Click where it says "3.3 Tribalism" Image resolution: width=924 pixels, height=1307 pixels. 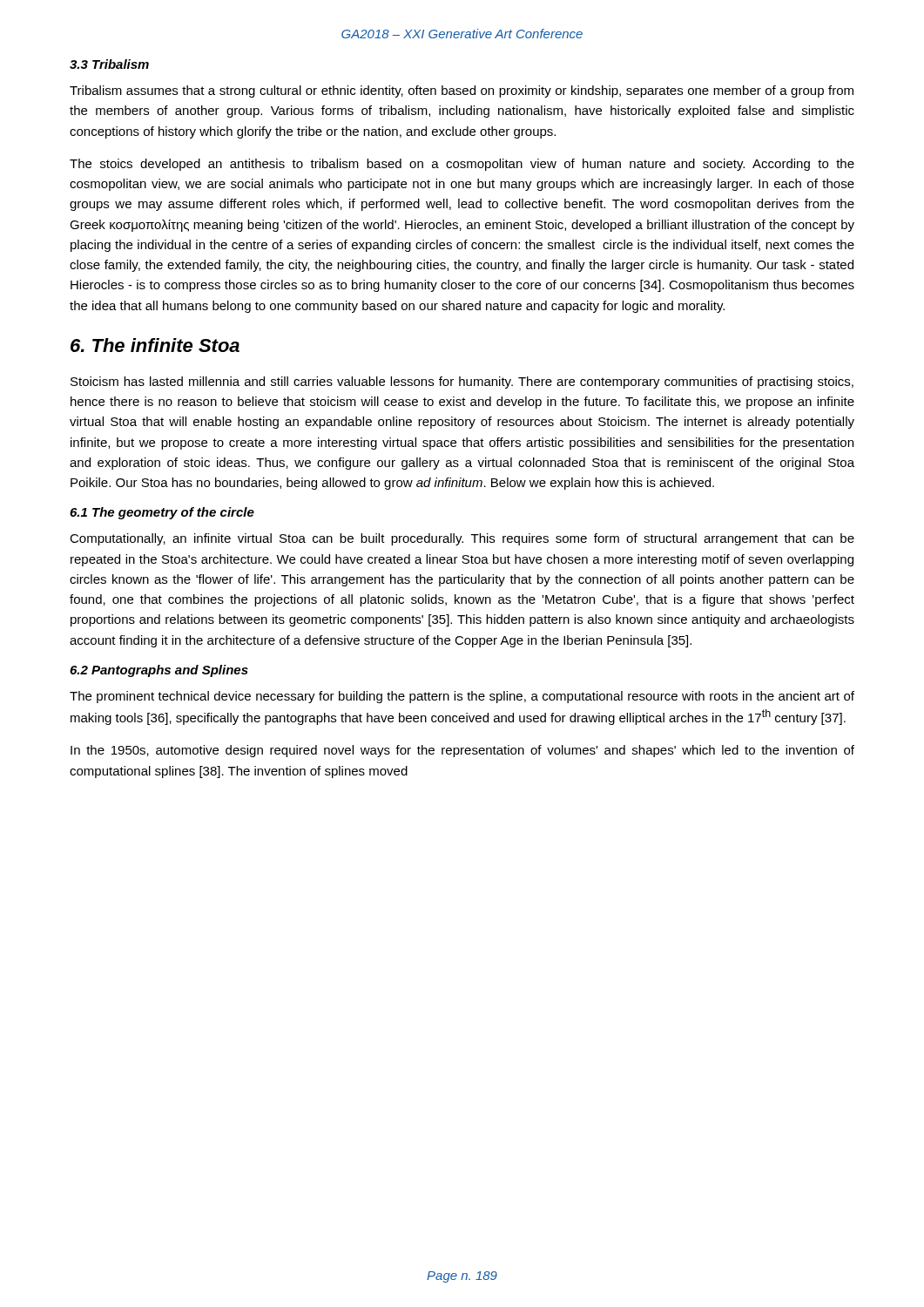point(109,64)
